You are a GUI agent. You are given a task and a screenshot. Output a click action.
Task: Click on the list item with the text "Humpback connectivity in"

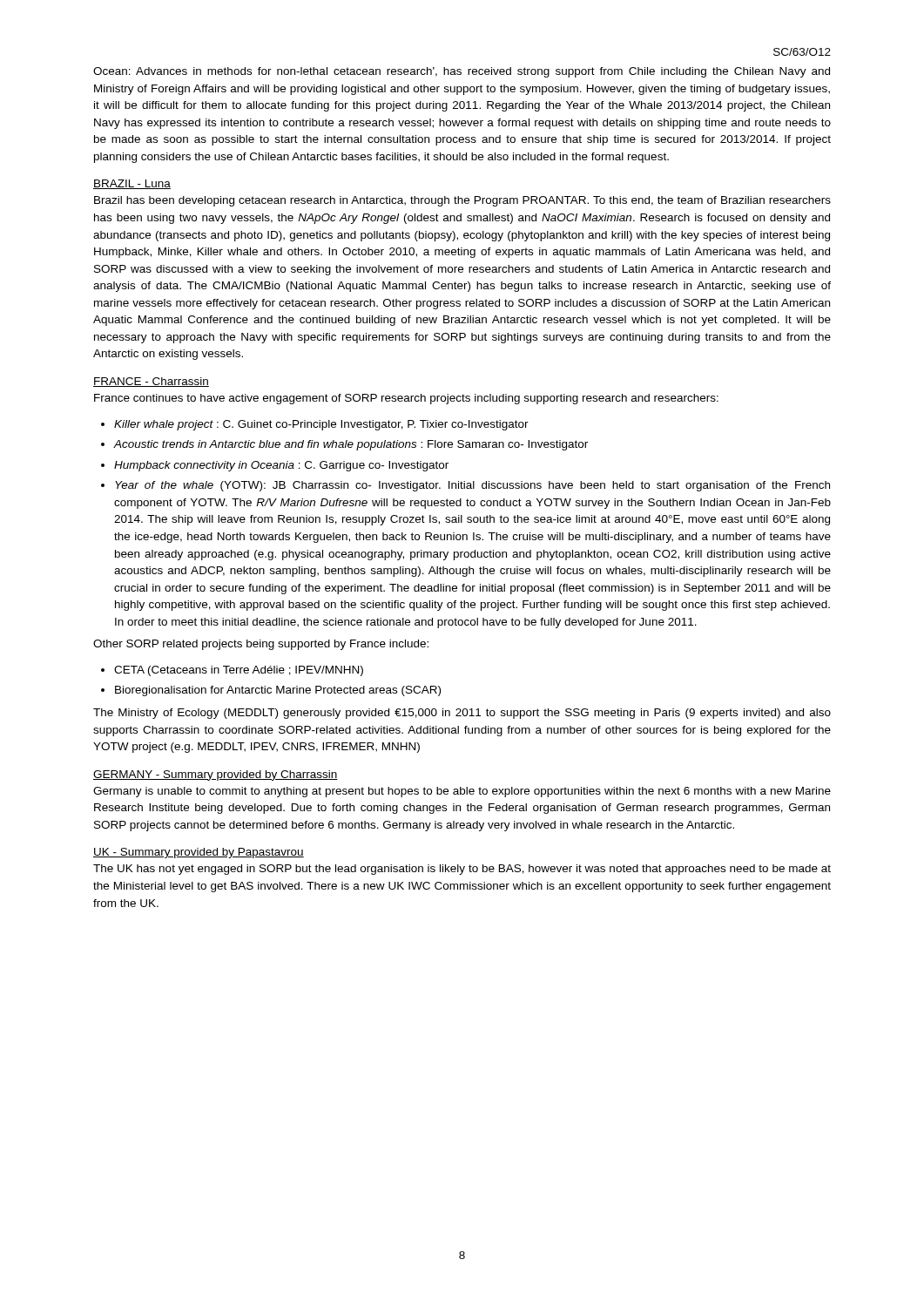(x=281, y=465)
